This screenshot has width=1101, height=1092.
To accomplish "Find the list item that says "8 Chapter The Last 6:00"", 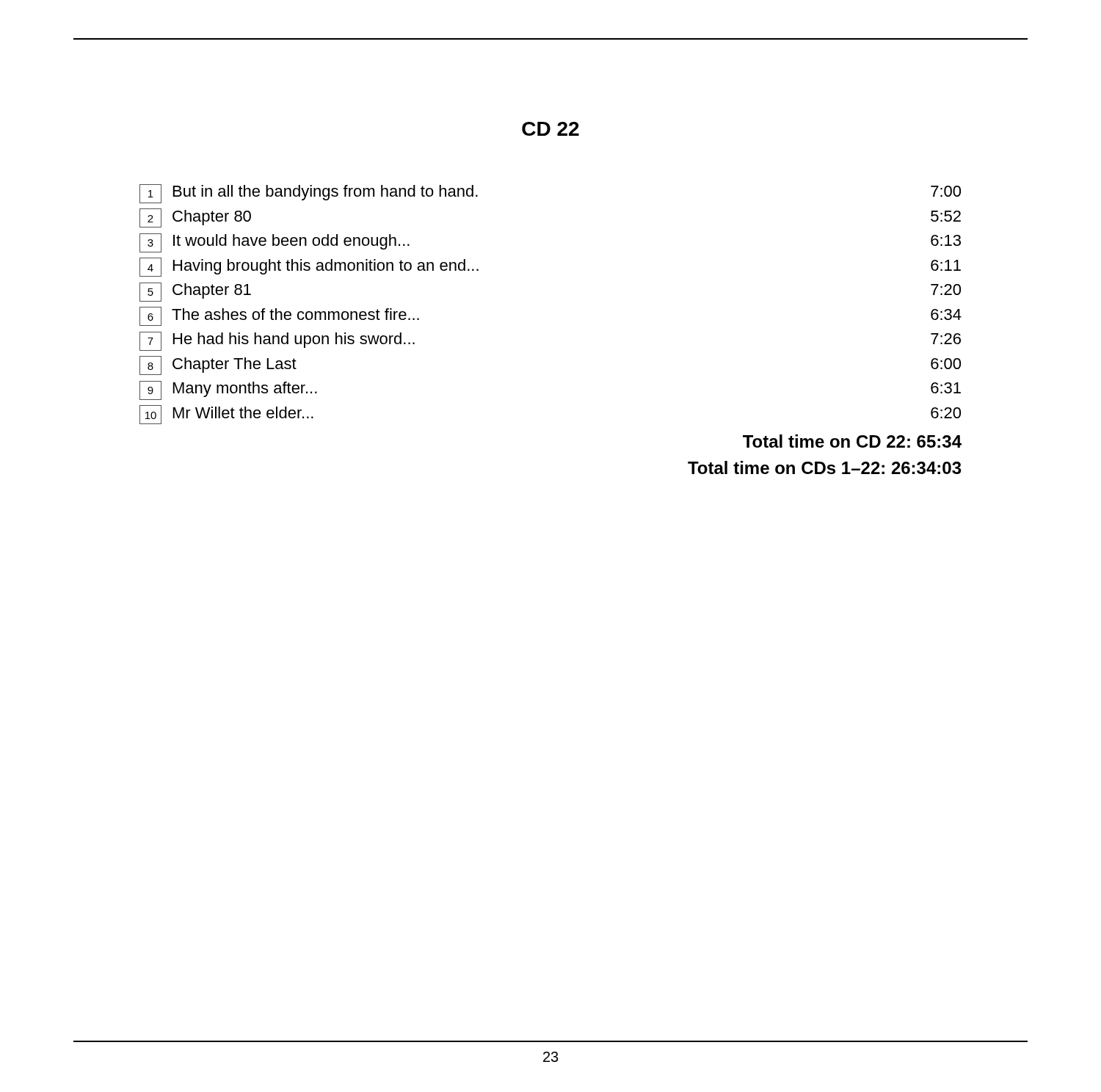I will [x=217, y=365].
